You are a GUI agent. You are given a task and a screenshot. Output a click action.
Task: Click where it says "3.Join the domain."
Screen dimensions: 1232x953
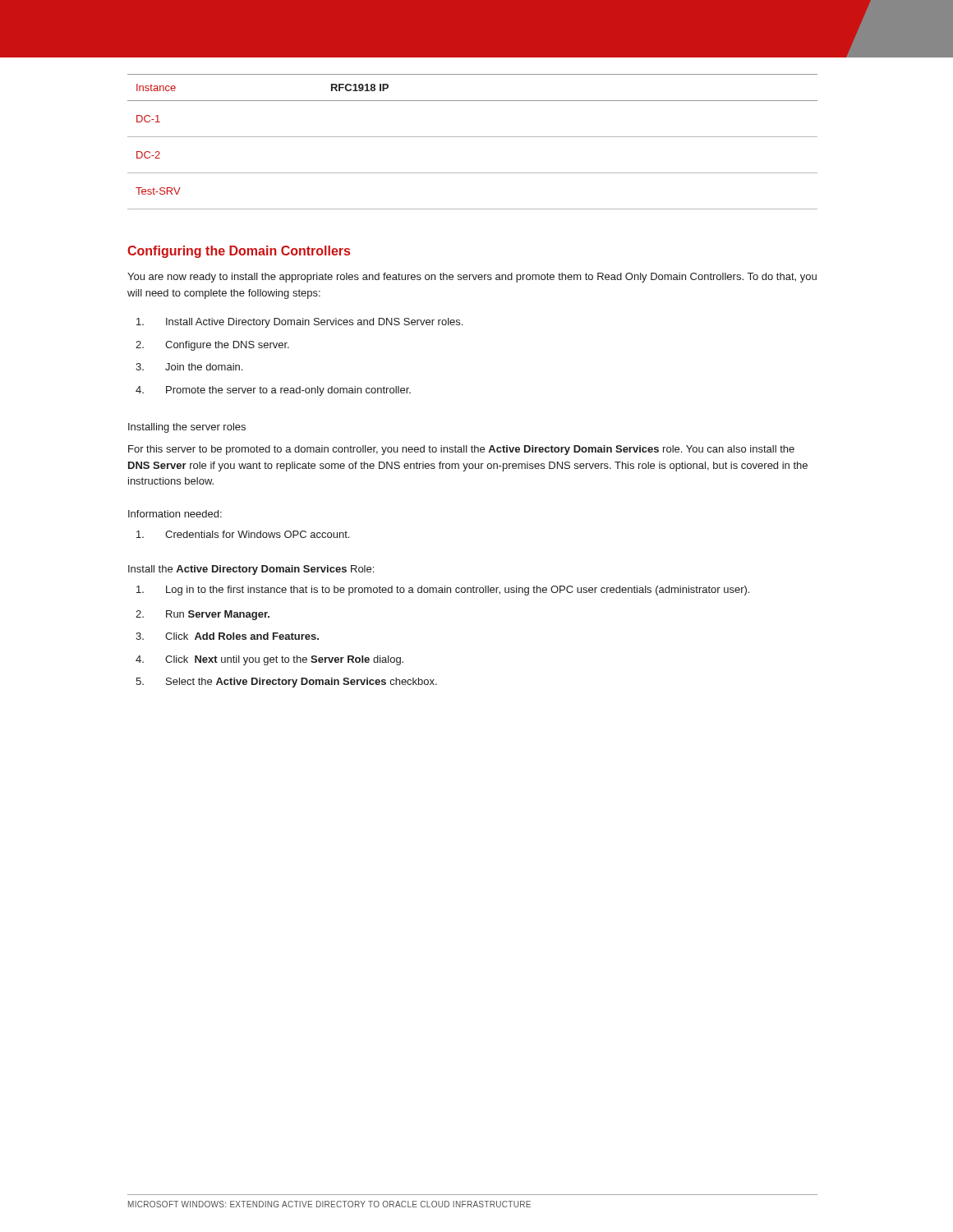pos(185,367)
